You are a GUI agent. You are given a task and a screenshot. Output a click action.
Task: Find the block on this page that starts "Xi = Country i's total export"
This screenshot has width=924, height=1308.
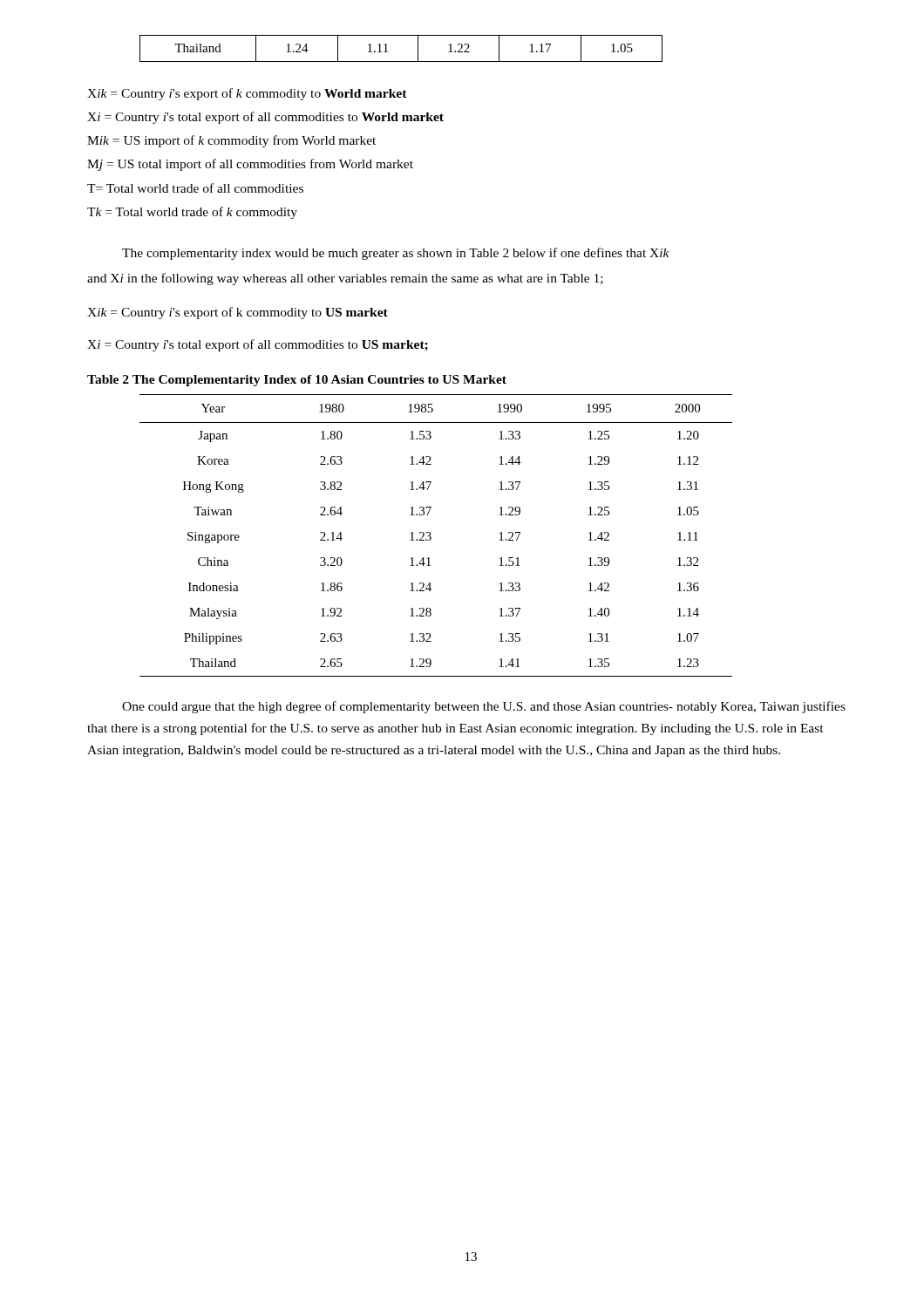click(258, 344)
